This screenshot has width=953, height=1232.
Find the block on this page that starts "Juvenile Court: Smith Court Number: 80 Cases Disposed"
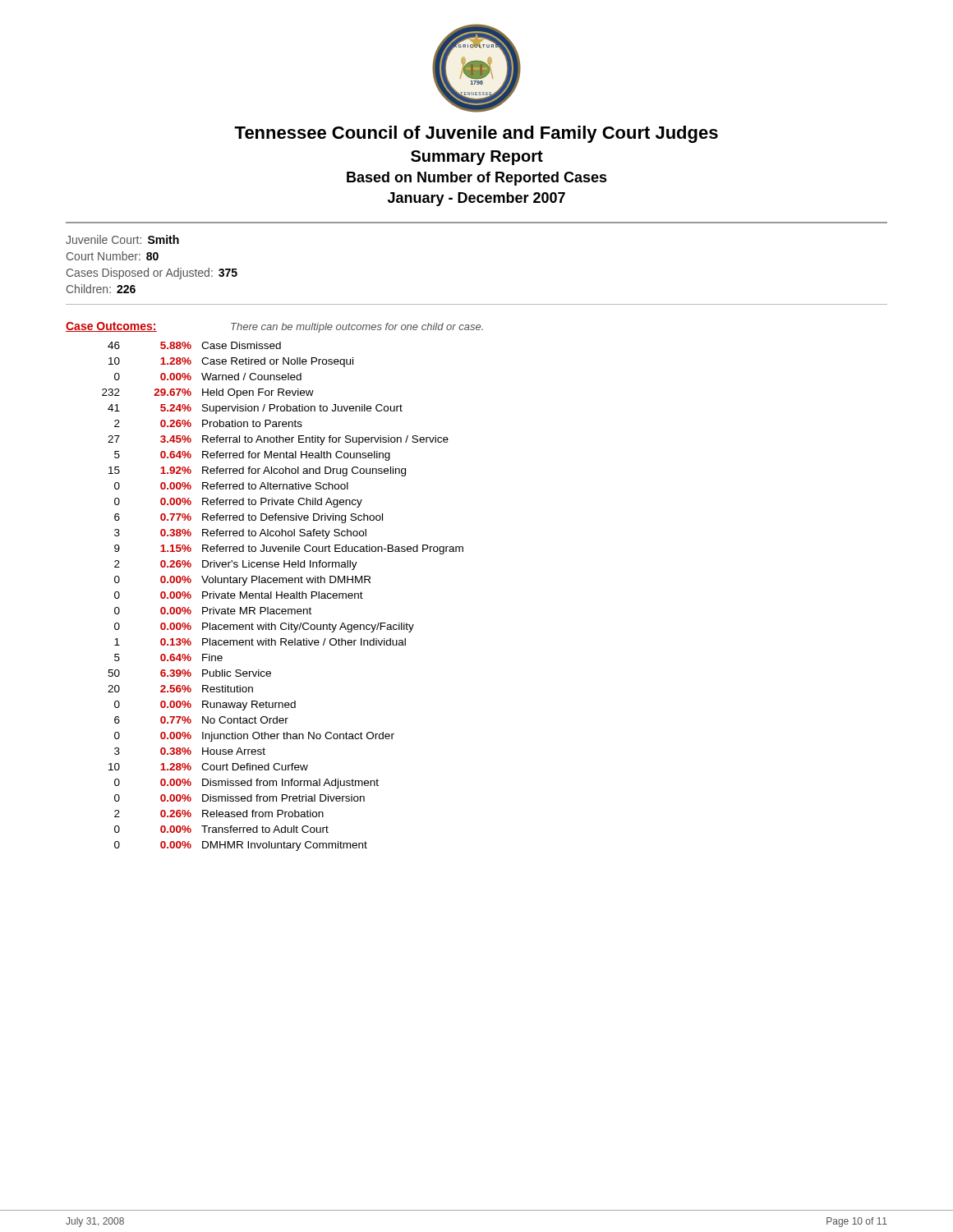point(122,239)
